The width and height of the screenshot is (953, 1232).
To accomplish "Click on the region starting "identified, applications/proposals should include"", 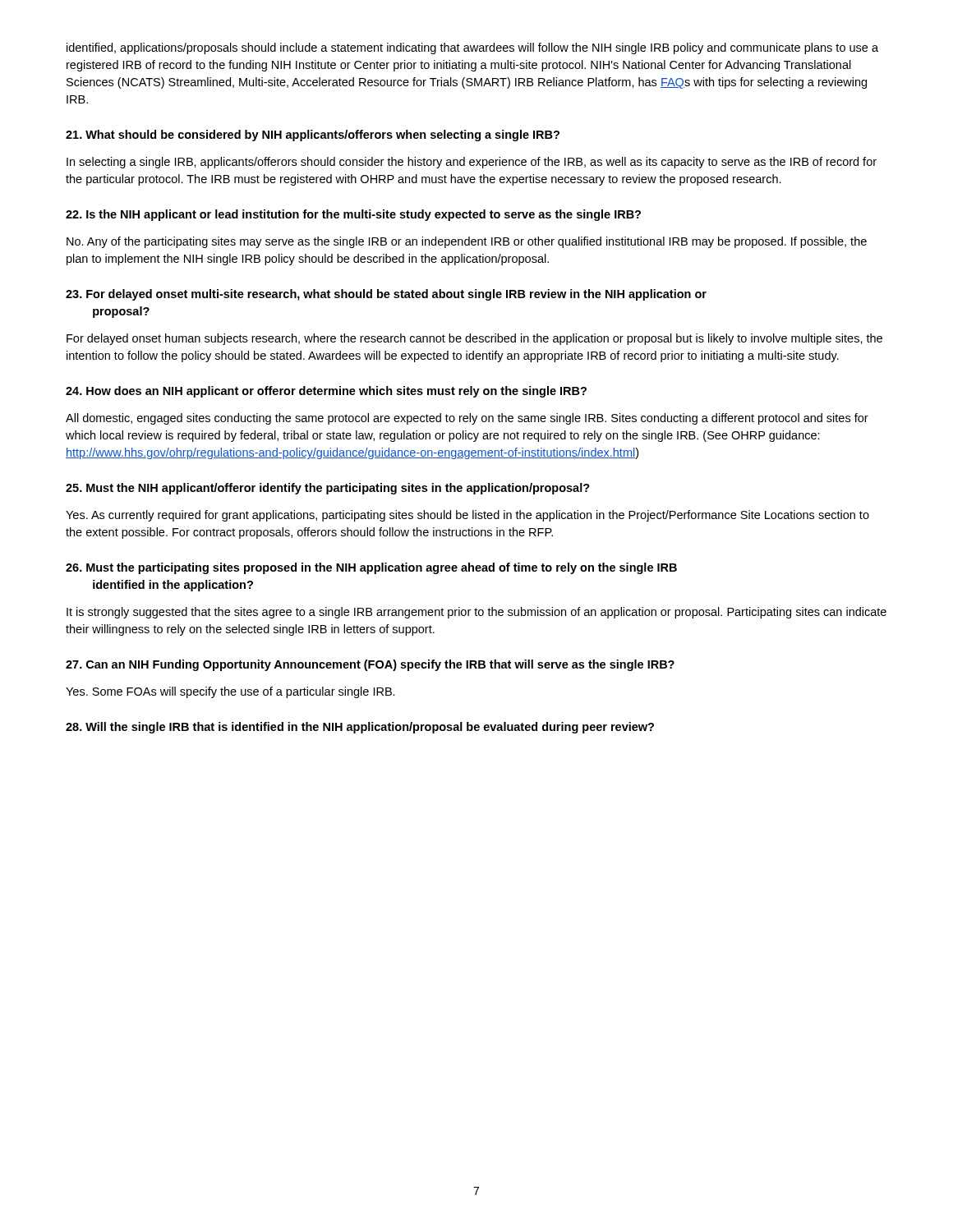I will tap(472, 73).
